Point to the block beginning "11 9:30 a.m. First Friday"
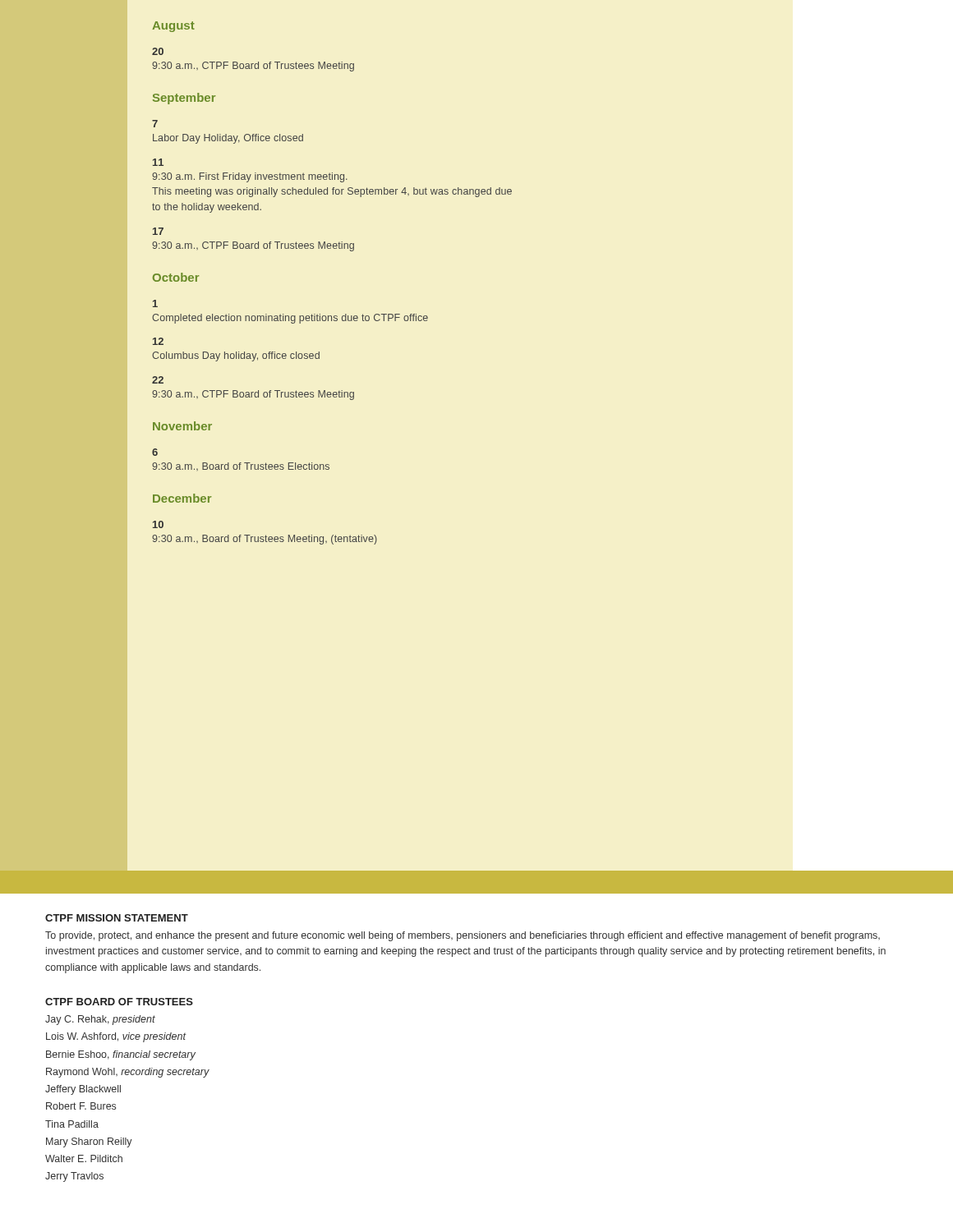953x1232 pixels. [460, 185]
